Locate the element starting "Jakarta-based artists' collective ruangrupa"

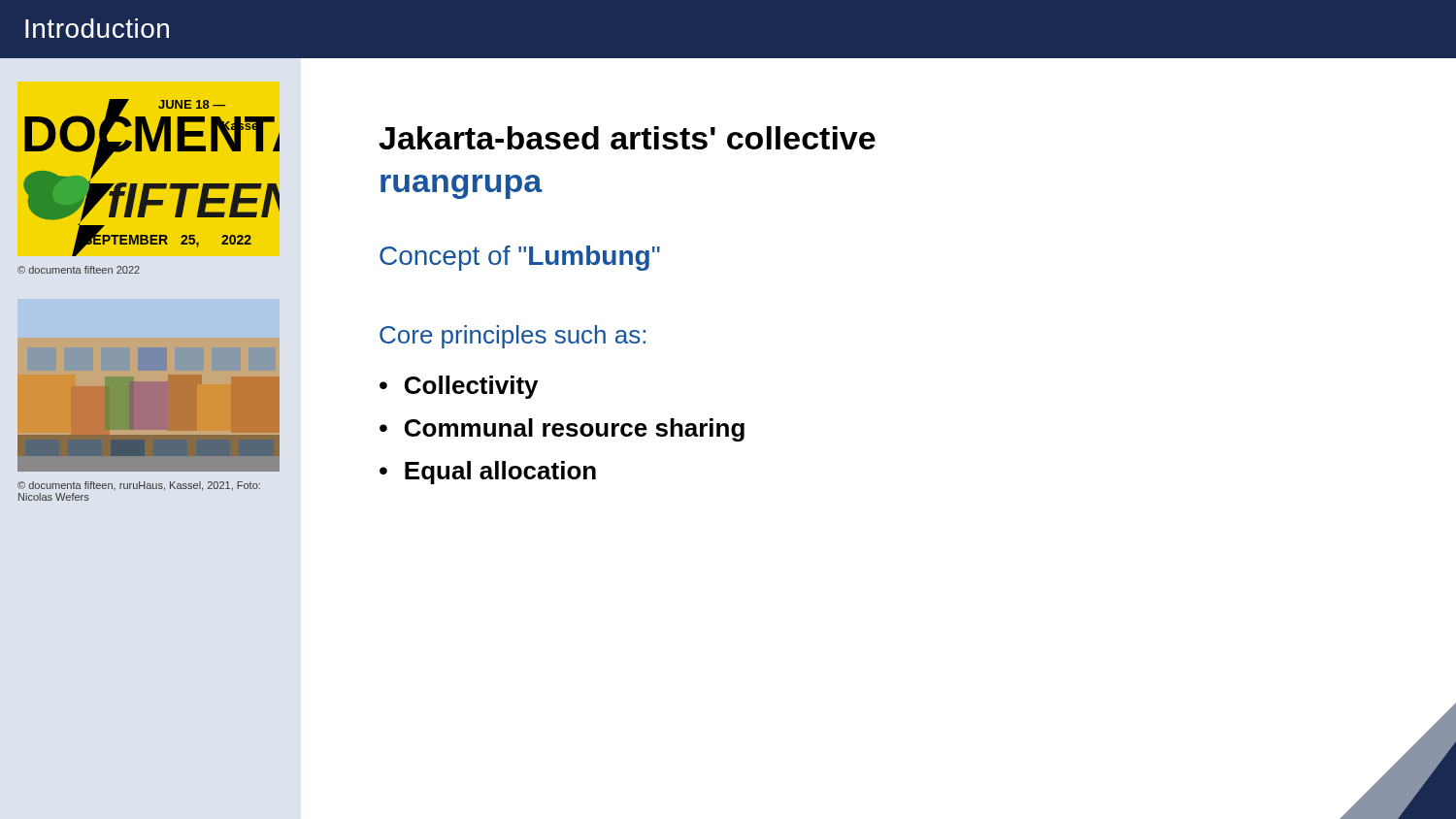(627, 159)
